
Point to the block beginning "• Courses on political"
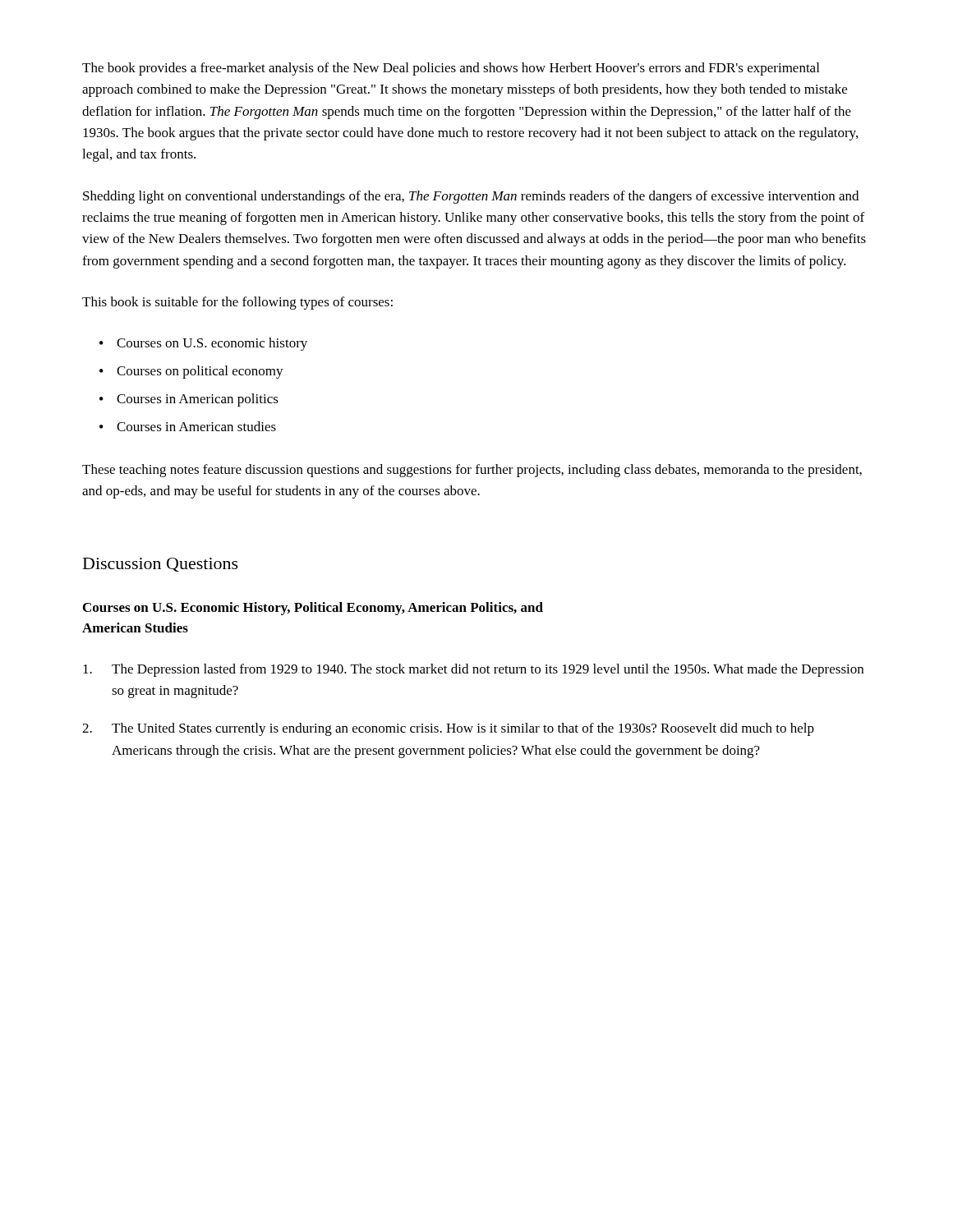(x=191, y=372)
